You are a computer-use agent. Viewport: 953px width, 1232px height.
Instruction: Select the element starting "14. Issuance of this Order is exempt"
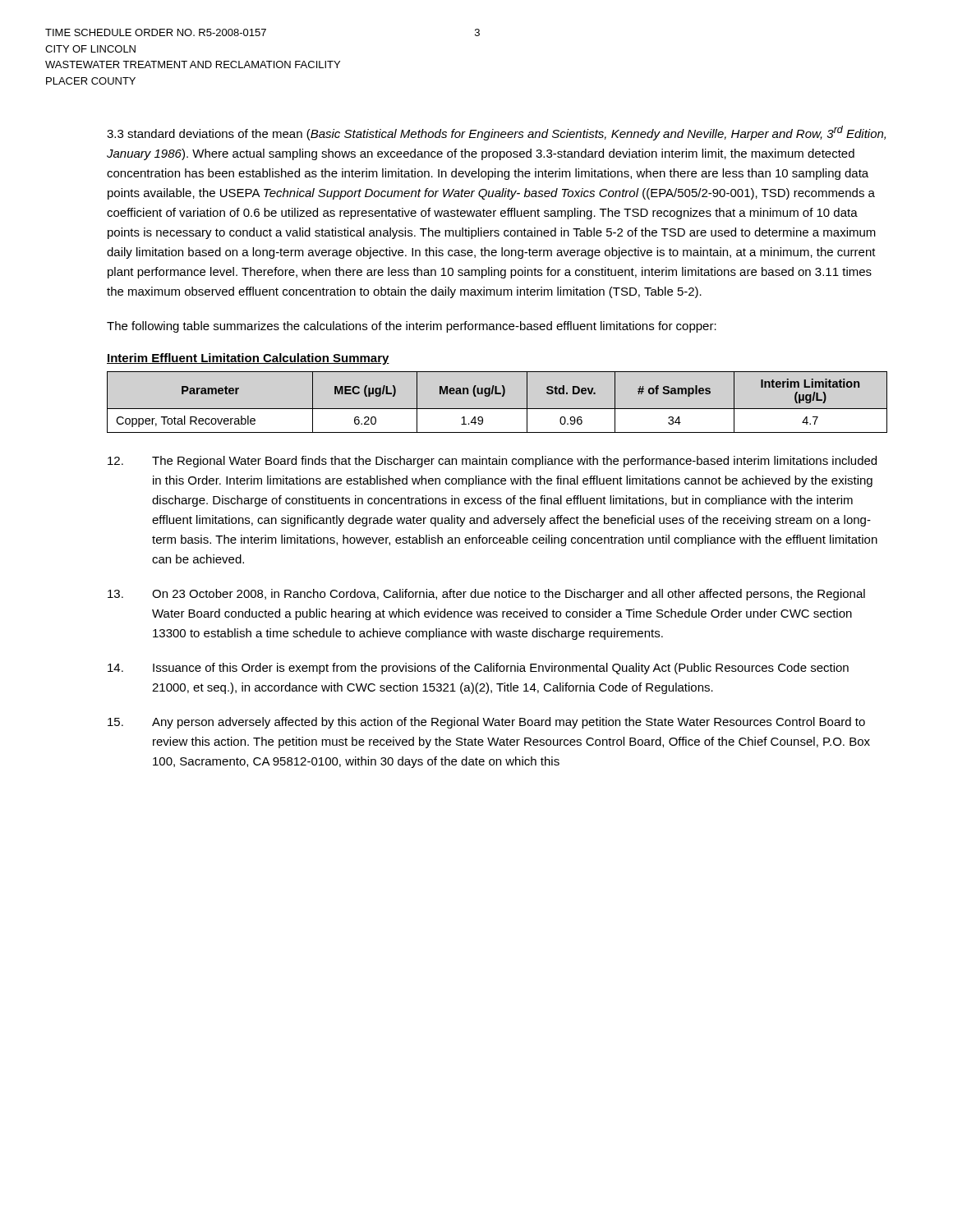(x=497, y=678)
